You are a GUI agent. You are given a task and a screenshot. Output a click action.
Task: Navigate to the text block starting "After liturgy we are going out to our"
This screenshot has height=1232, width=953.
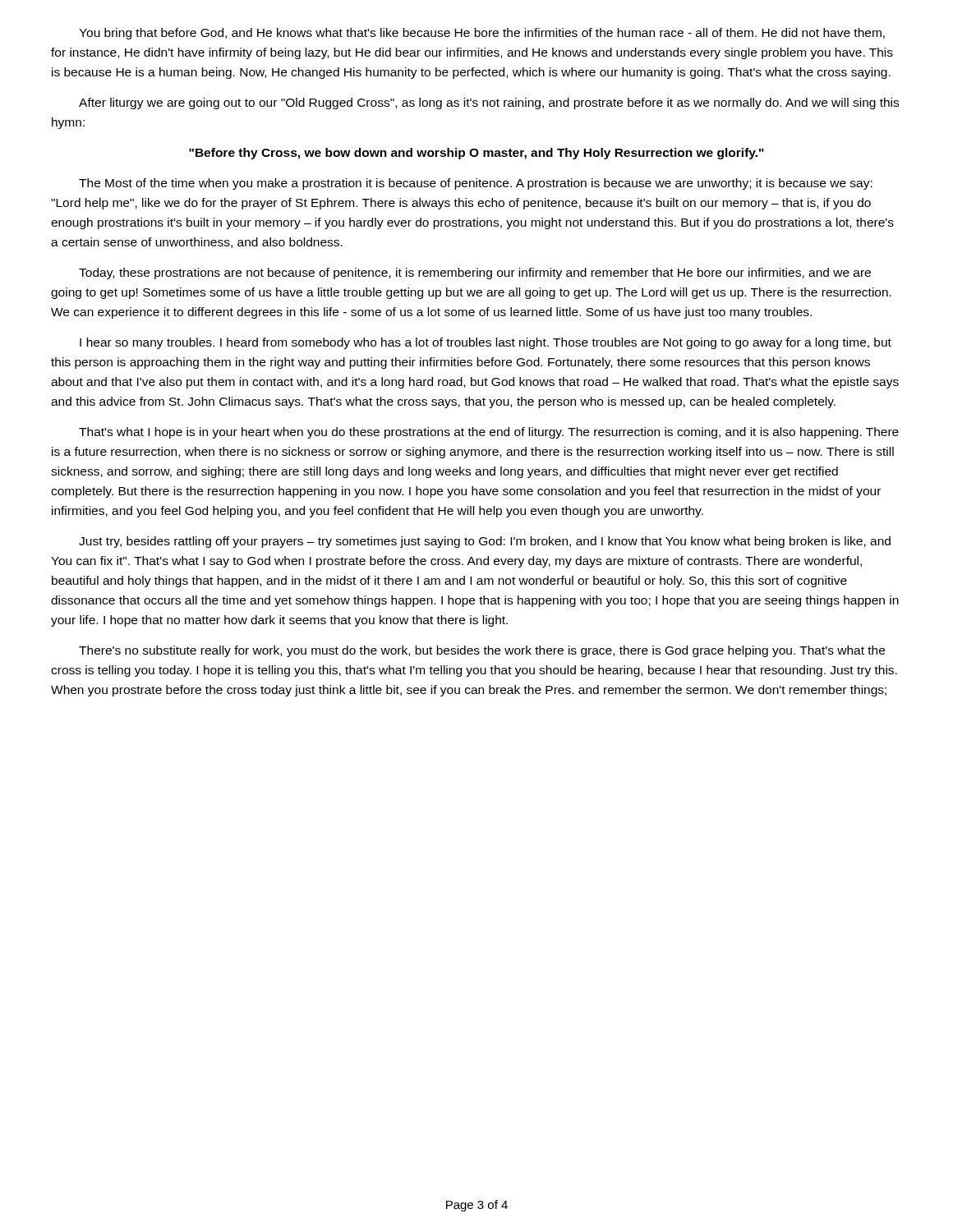point(476,113)
